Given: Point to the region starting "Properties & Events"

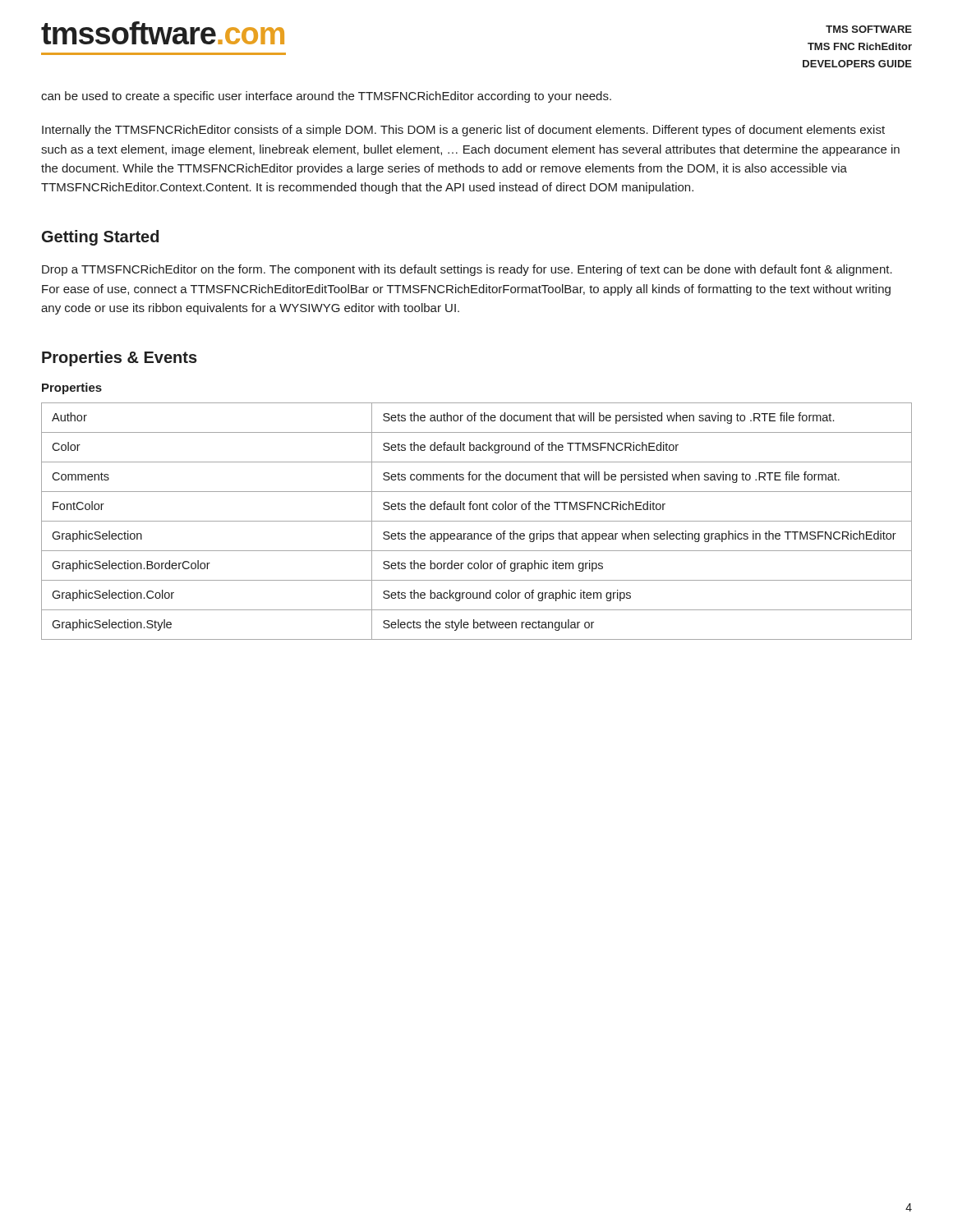Looking at the screenshot, I should tap(119, 357).
